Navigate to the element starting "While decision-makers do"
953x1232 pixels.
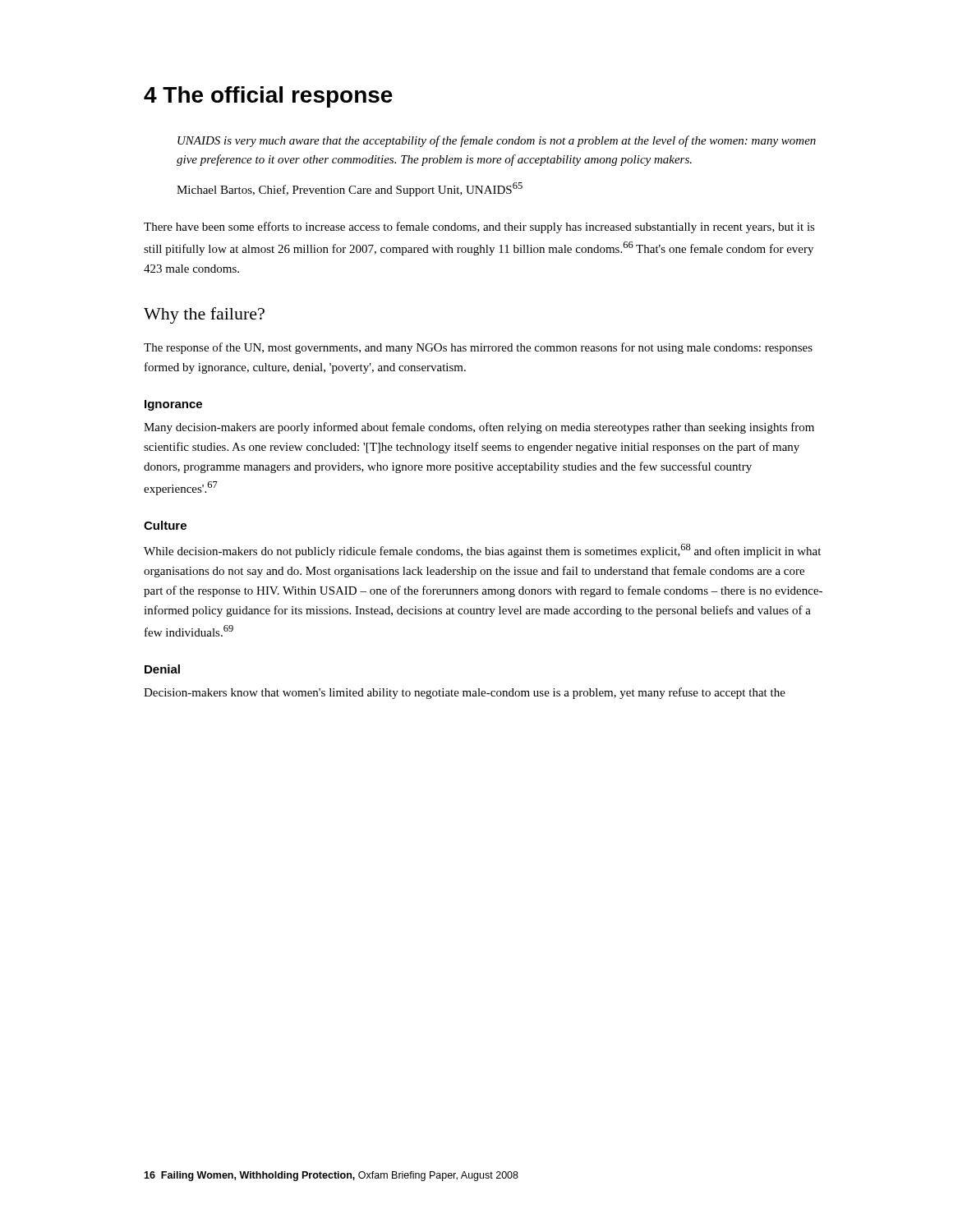(x=485, y=590)
